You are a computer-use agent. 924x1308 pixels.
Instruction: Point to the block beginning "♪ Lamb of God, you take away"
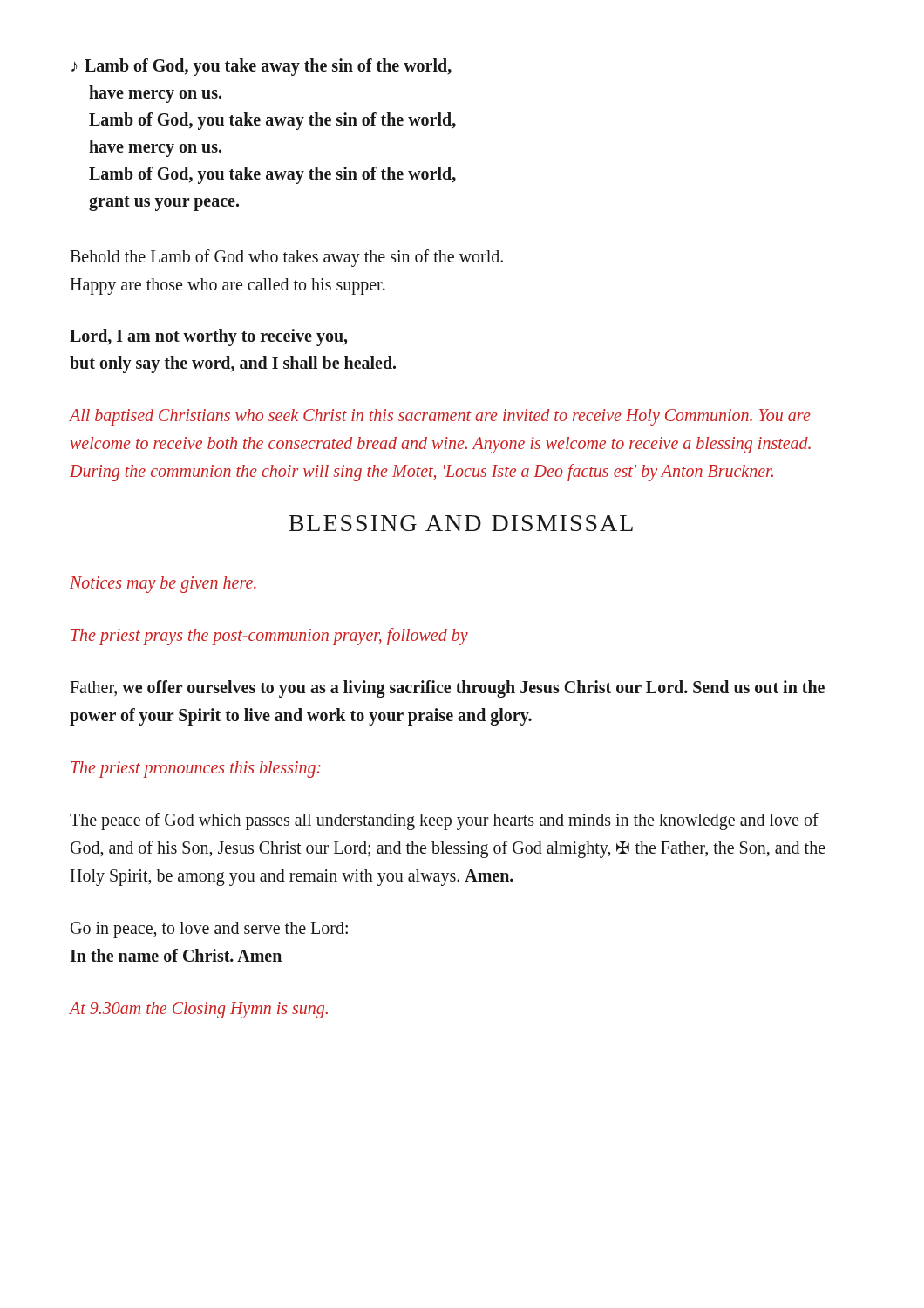pyautogui.click(x=462, y=133)
